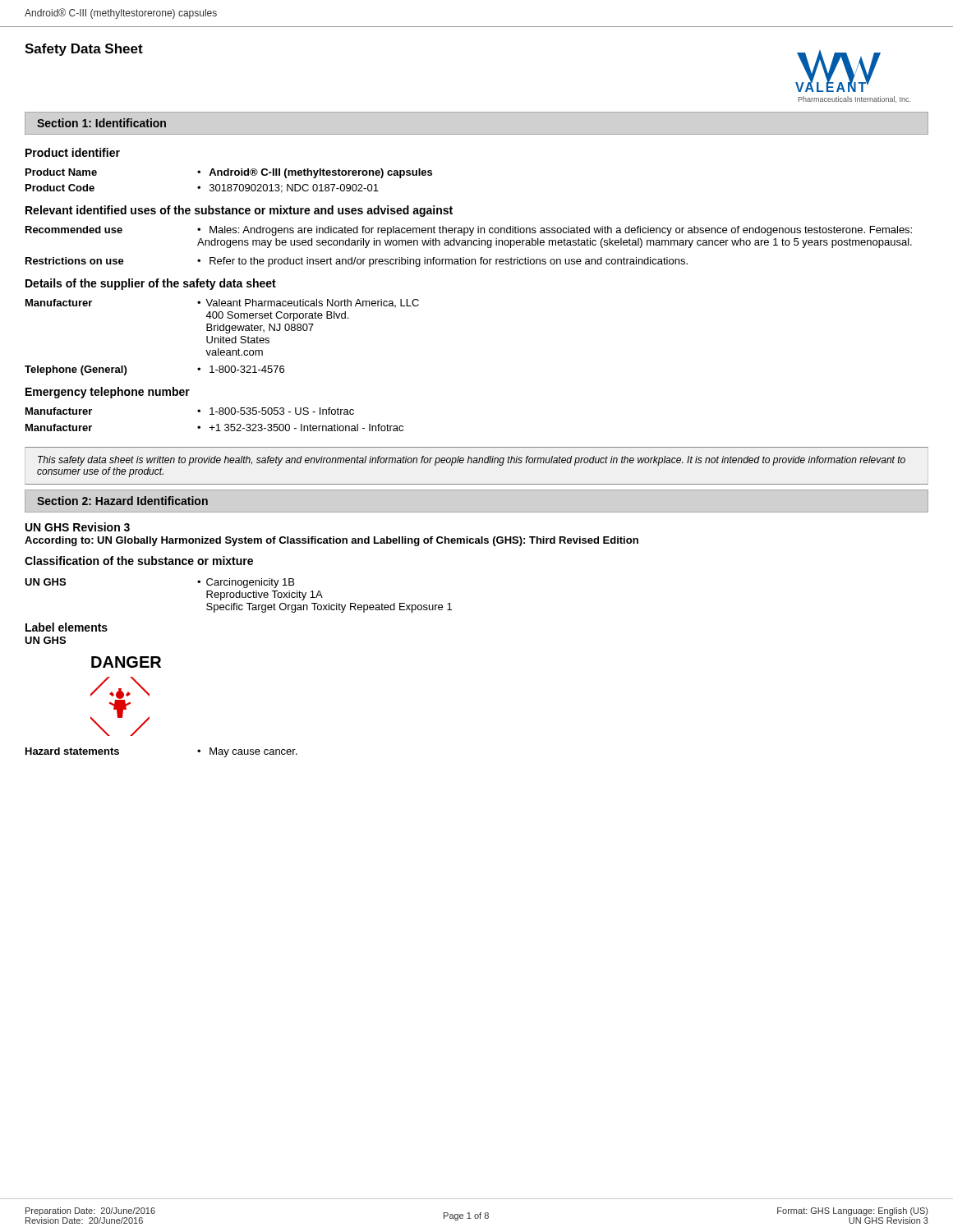
Task: Find the section header with the text "Section 2: Hazard Identification"
Action: tap(123, 501)
